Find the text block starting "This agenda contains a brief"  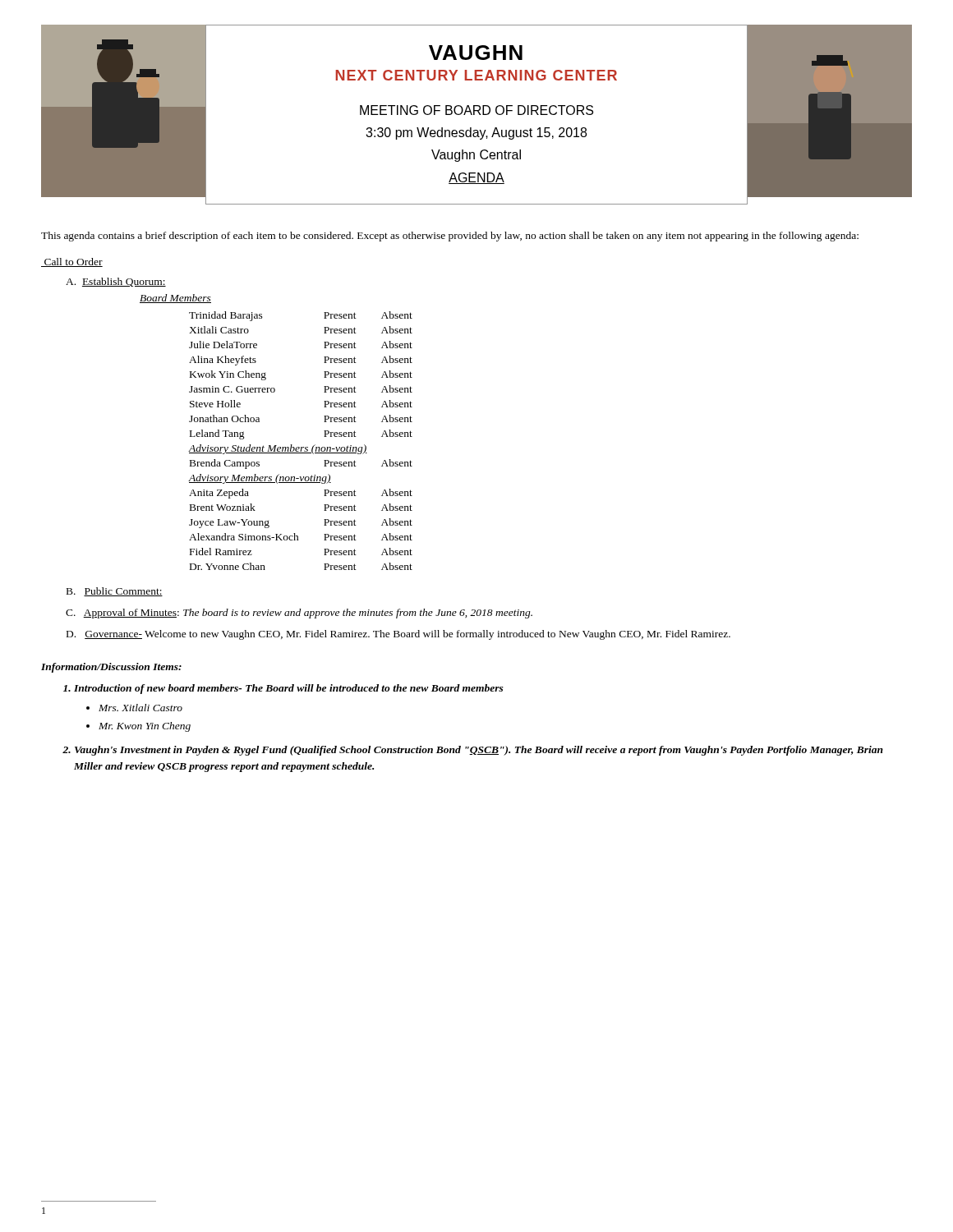[450, 235]
